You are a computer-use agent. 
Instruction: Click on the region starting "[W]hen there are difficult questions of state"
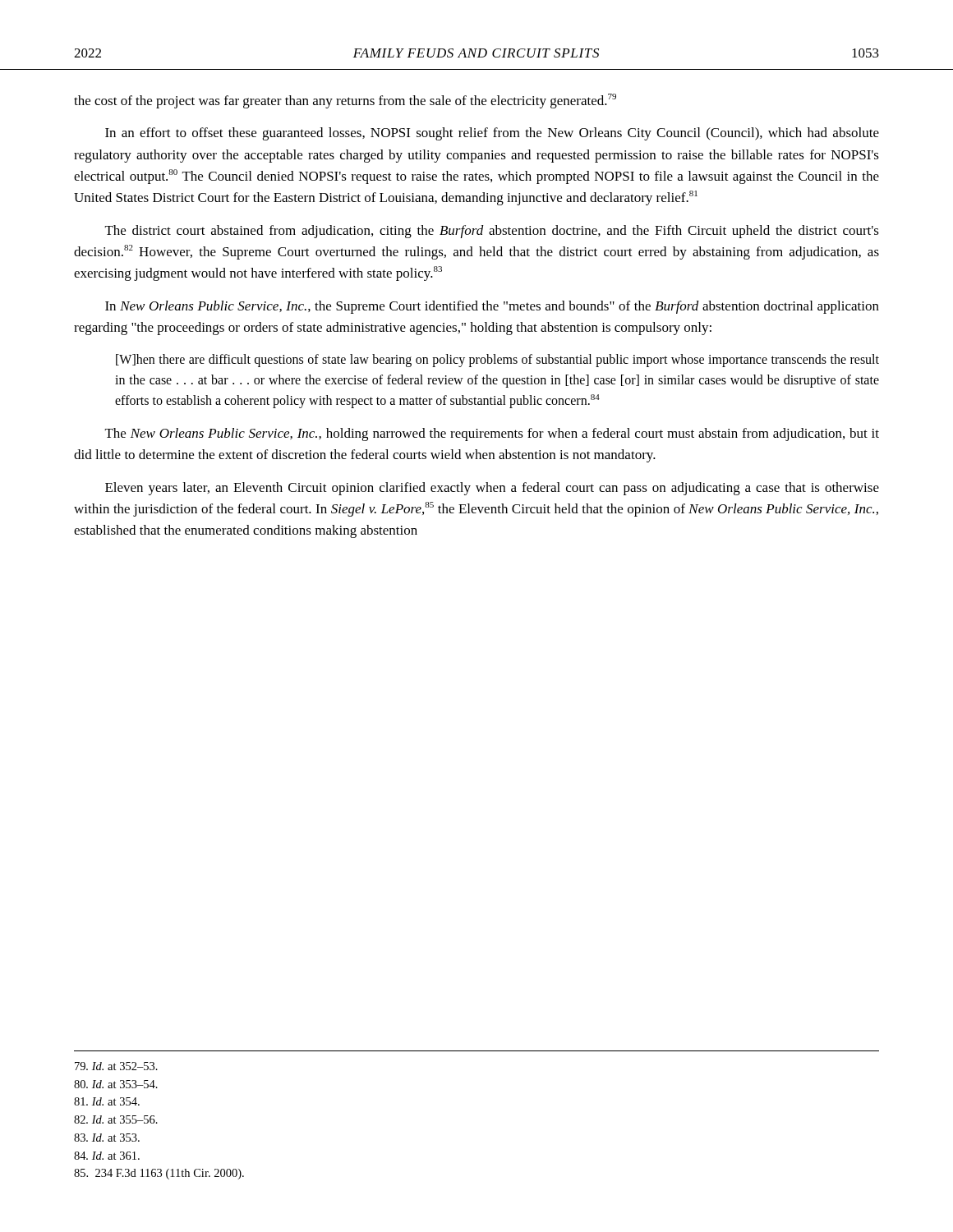[x=497, y=380]
